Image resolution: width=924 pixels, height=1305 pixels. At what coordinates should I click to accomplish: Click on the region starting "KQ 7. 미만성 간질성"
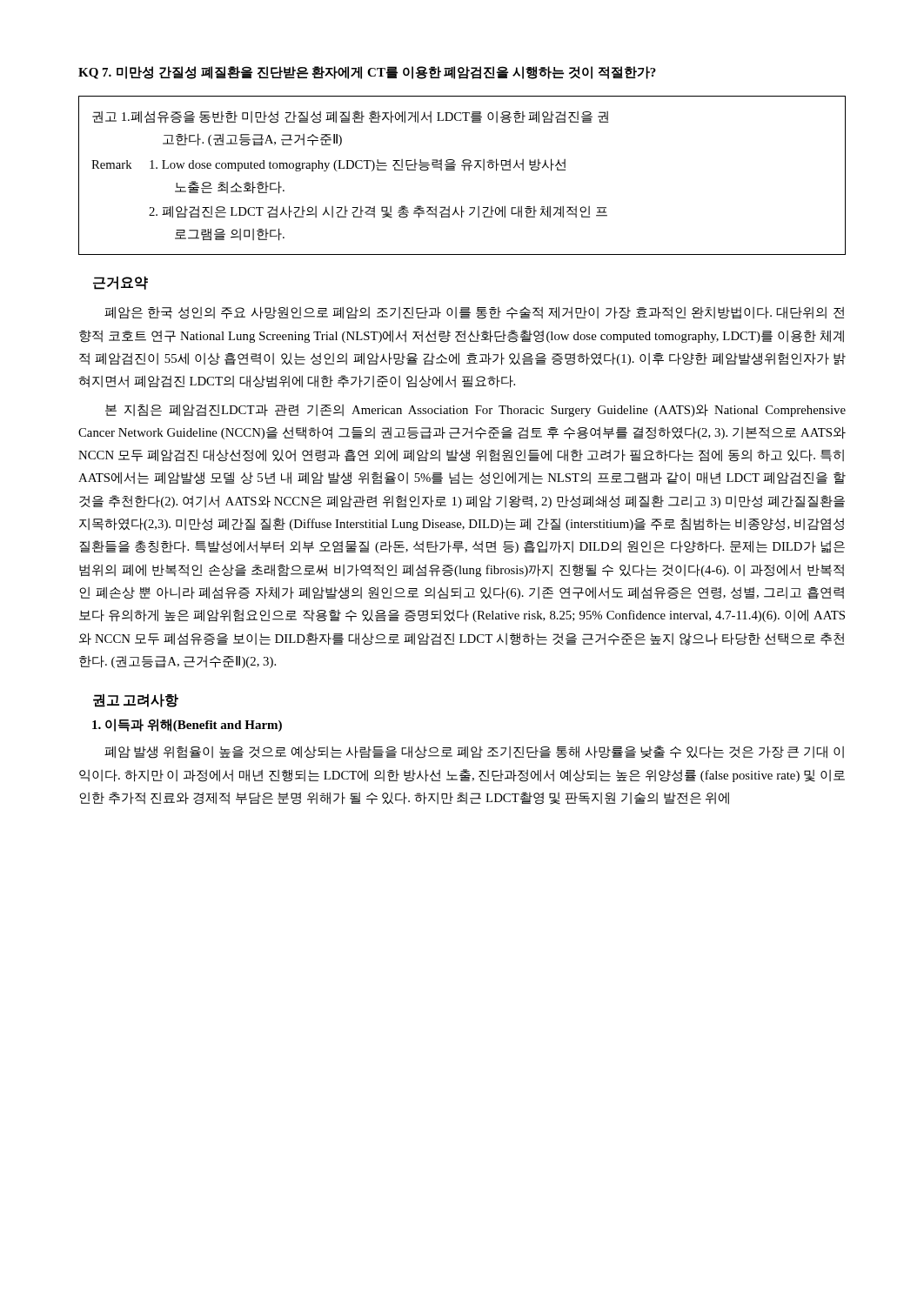tap(367, 72)
